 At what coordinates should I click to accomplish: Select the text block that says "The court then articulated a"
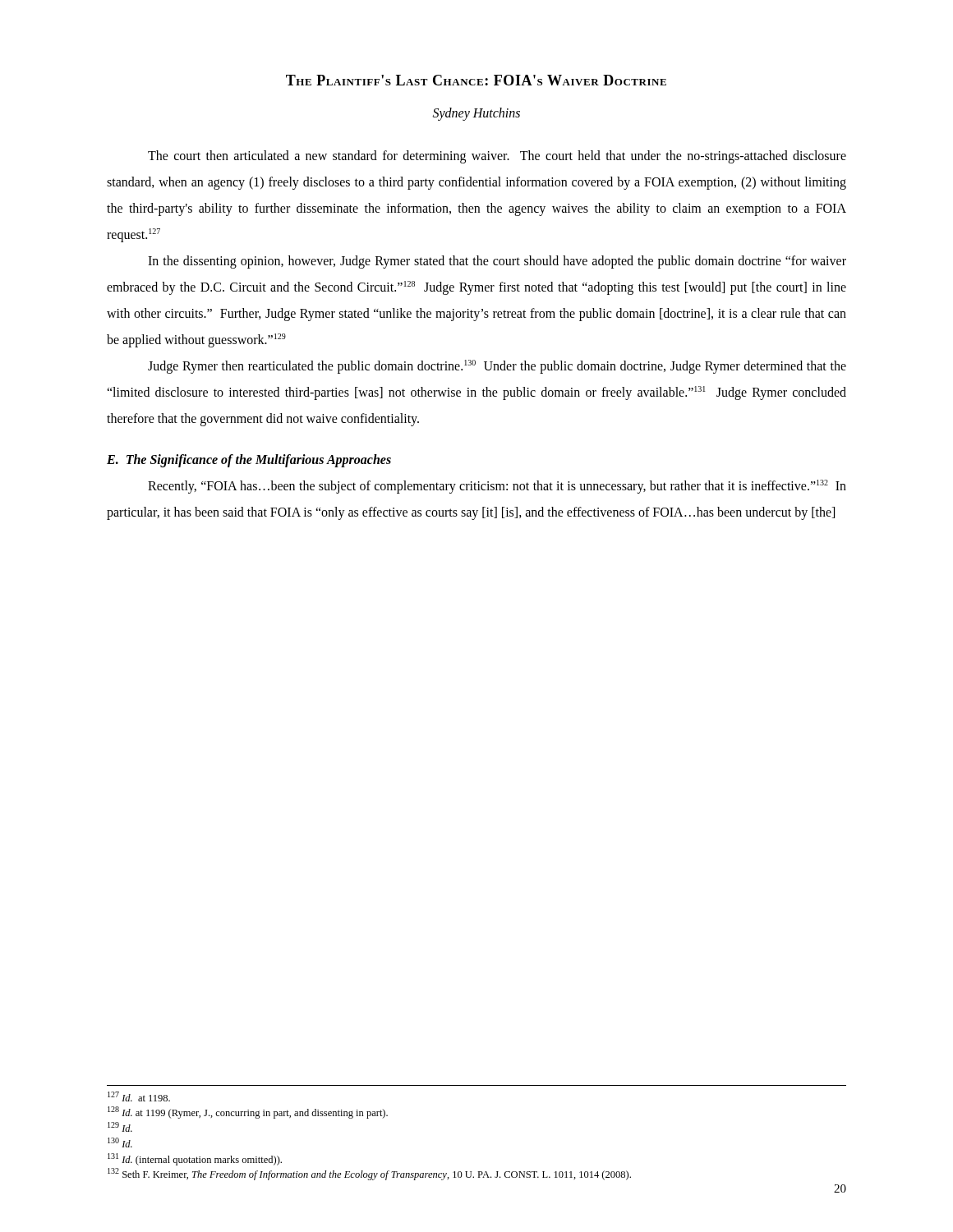(476, 195)
